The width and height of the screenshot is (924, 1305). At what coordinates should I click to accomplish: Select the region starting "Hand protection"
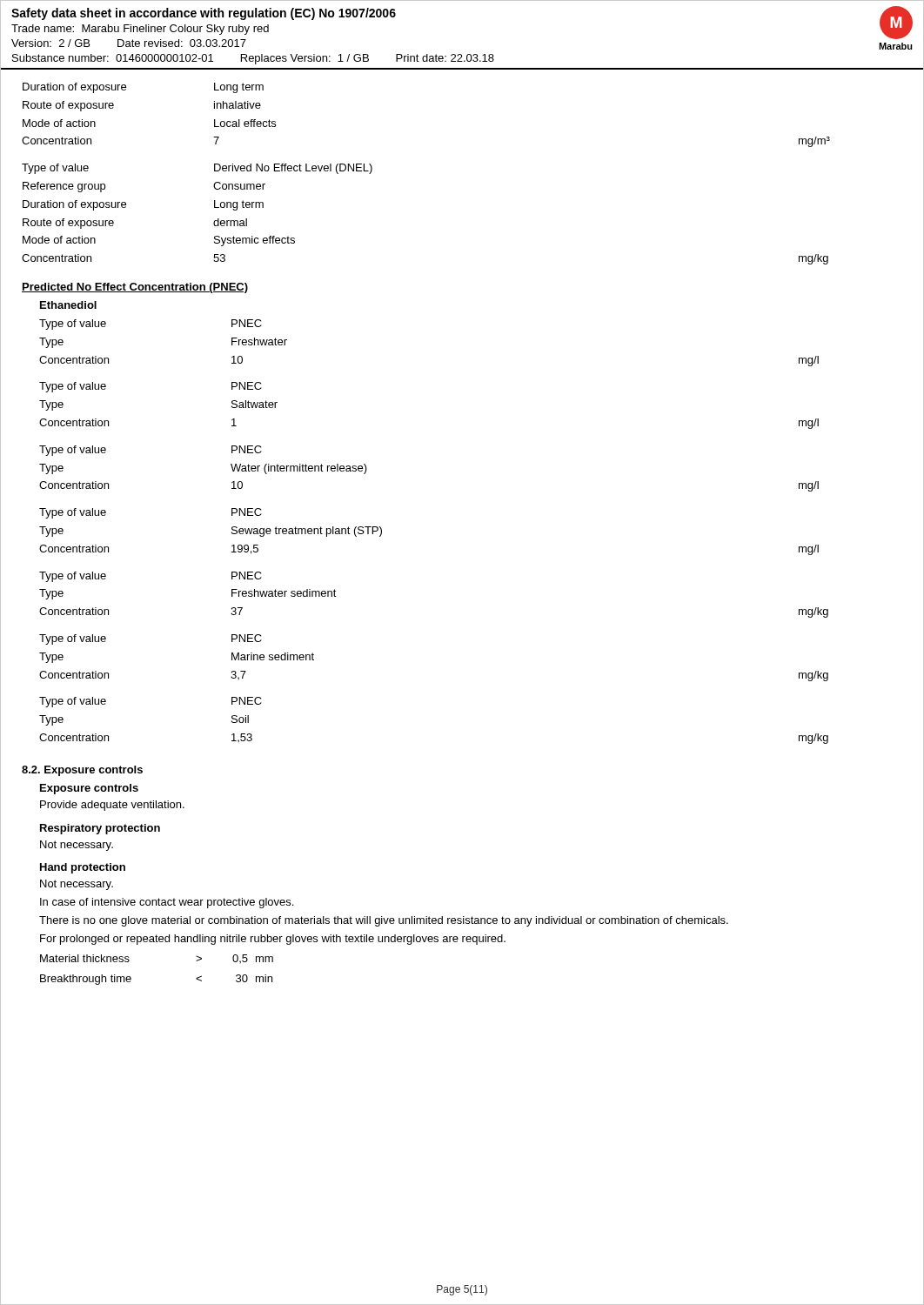pos(83,867)
